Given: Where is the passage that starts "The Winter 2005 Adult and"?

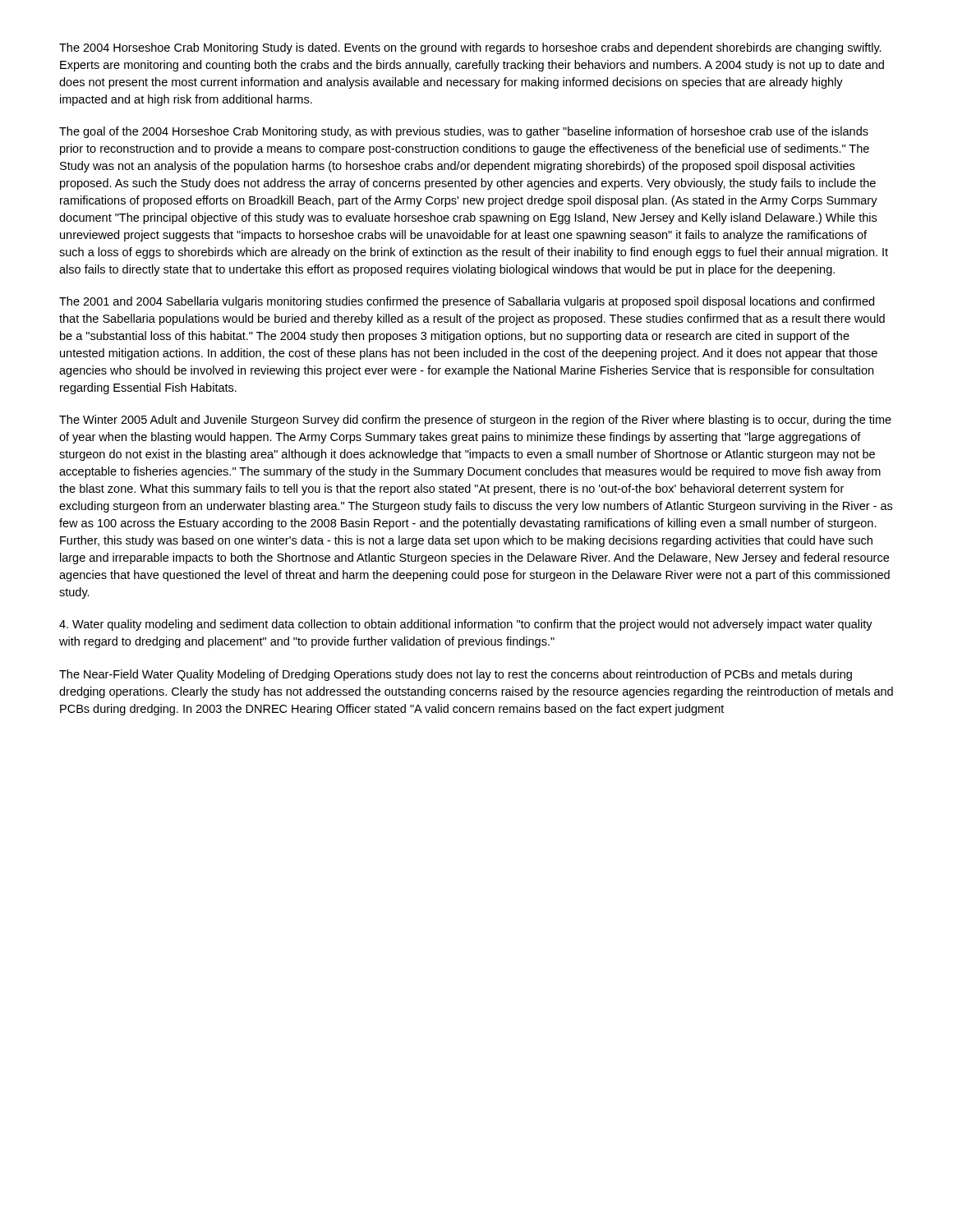Looking at the screenshot, I should 476,506.
